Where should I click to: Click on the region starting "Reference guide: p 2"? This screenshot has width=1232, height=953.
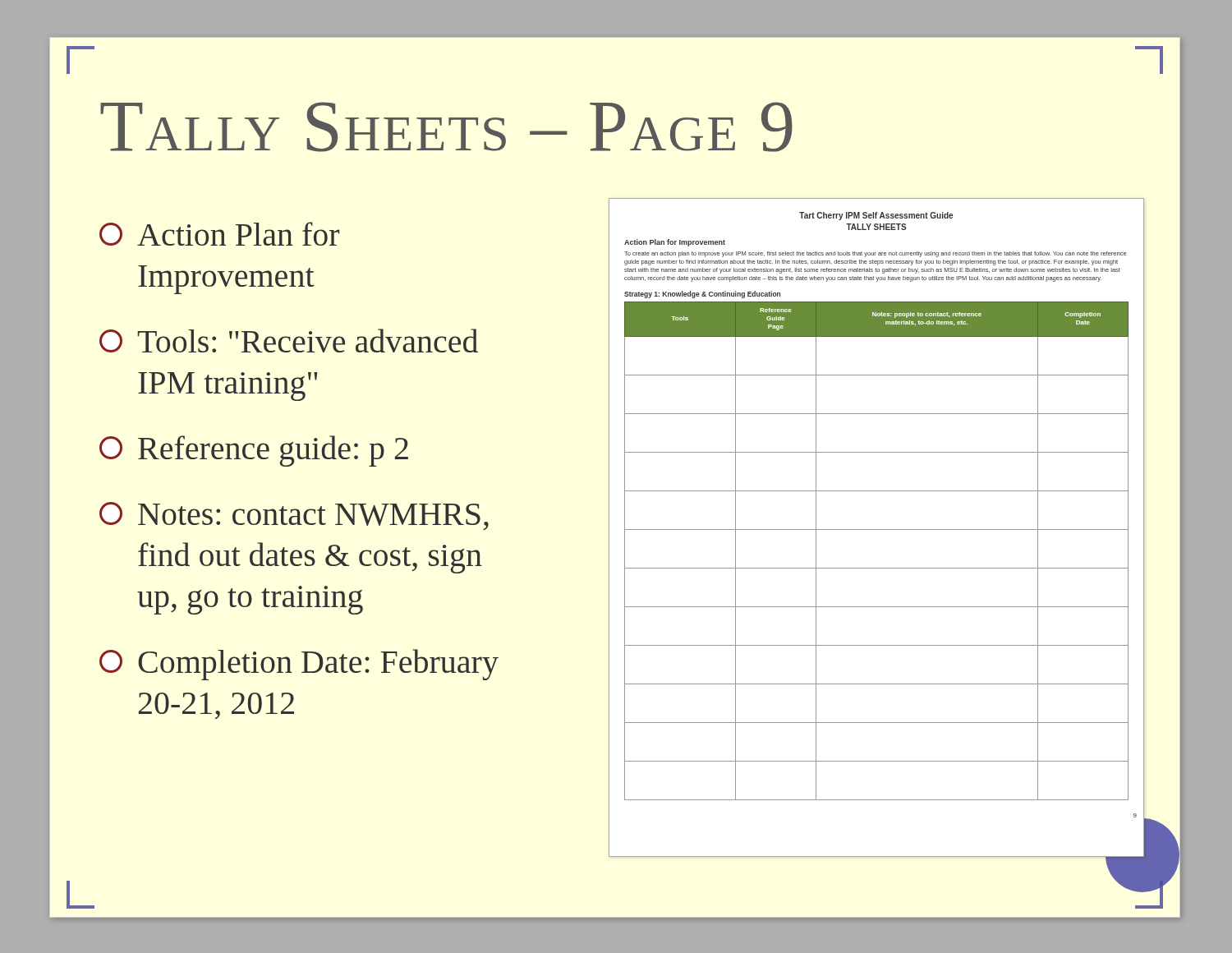pyautogui.click(x=255, y=449)
